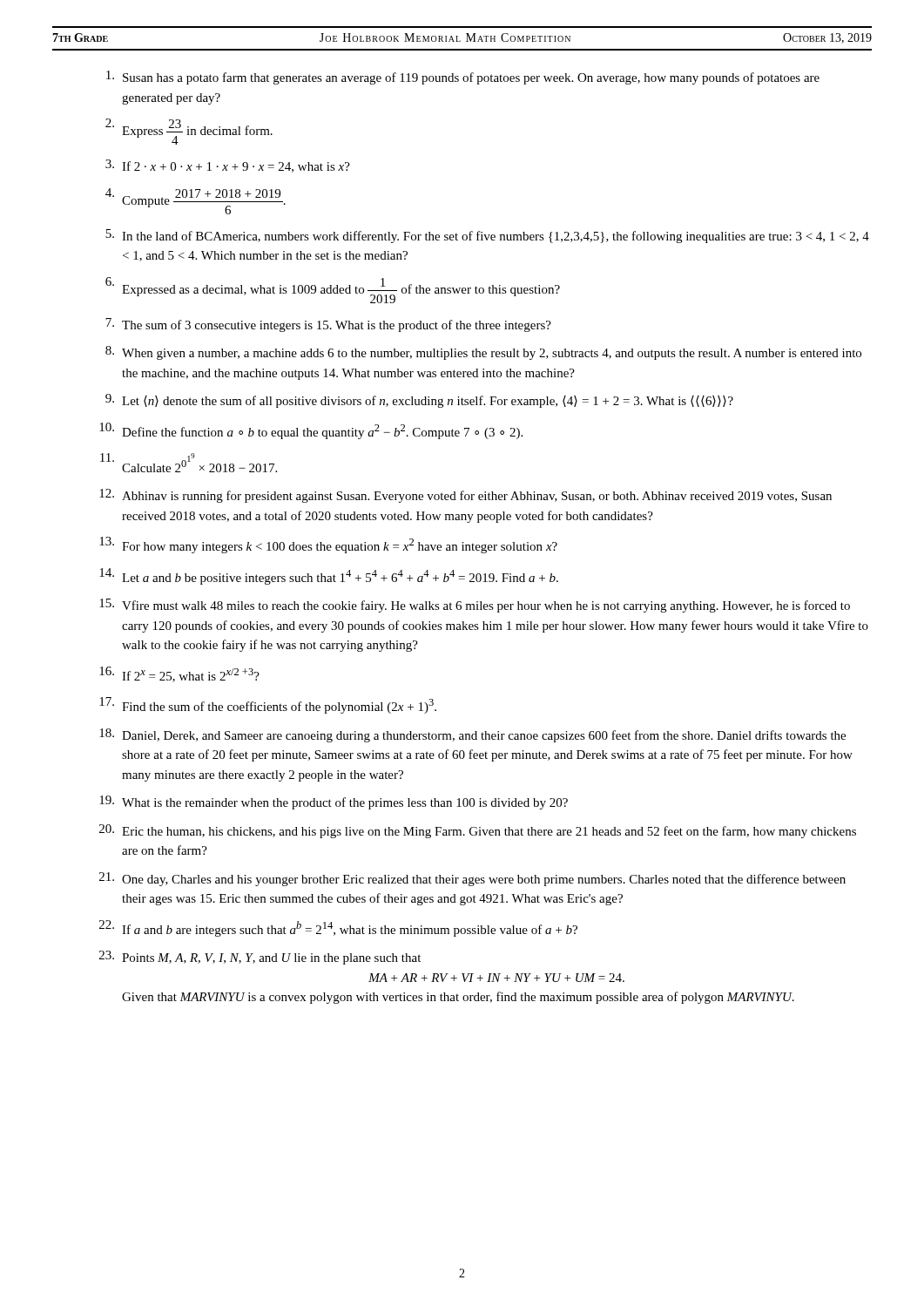Find the block on this page that starts "5. In the land of BCAmerica,"
This screenshot has height=1307, width=924.
click(479, 246)
